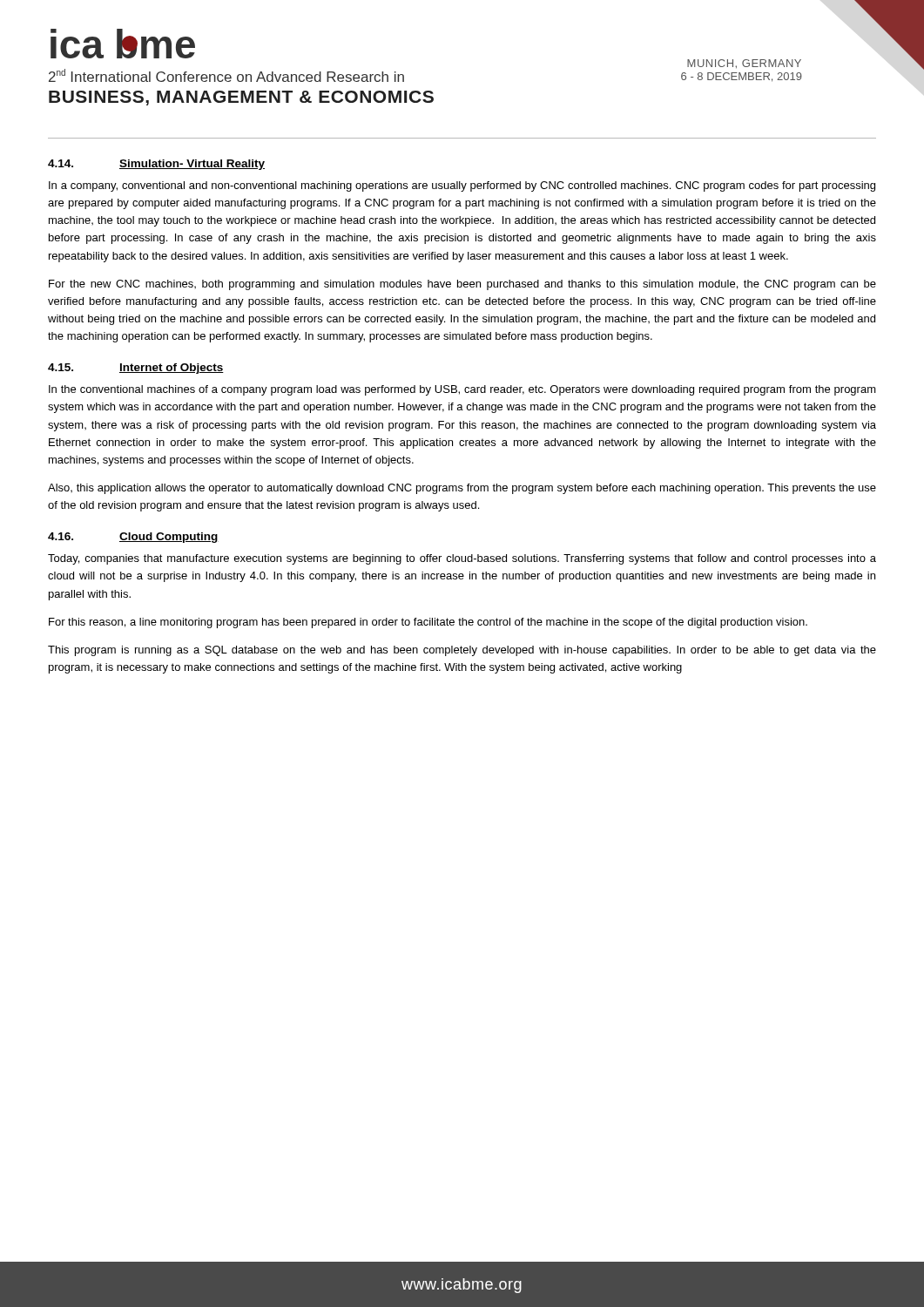Point to the text block starting "4.15. Internet of Objects"
924x1307 pixels.
pyautogui.click(x=136, y=368)
